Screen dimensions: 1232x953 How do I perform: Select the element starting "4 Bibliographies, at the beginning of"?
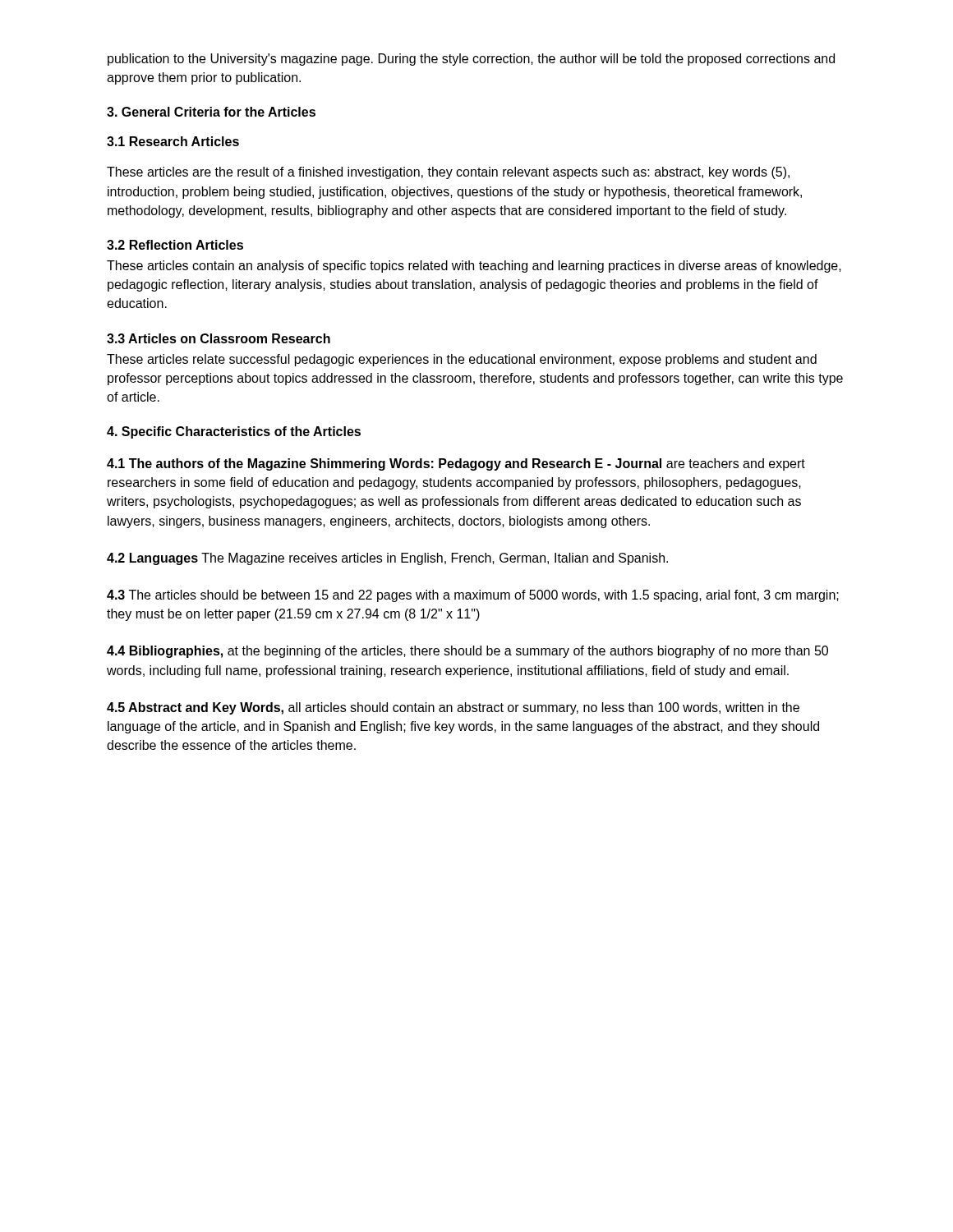click(x=468, y=661)
